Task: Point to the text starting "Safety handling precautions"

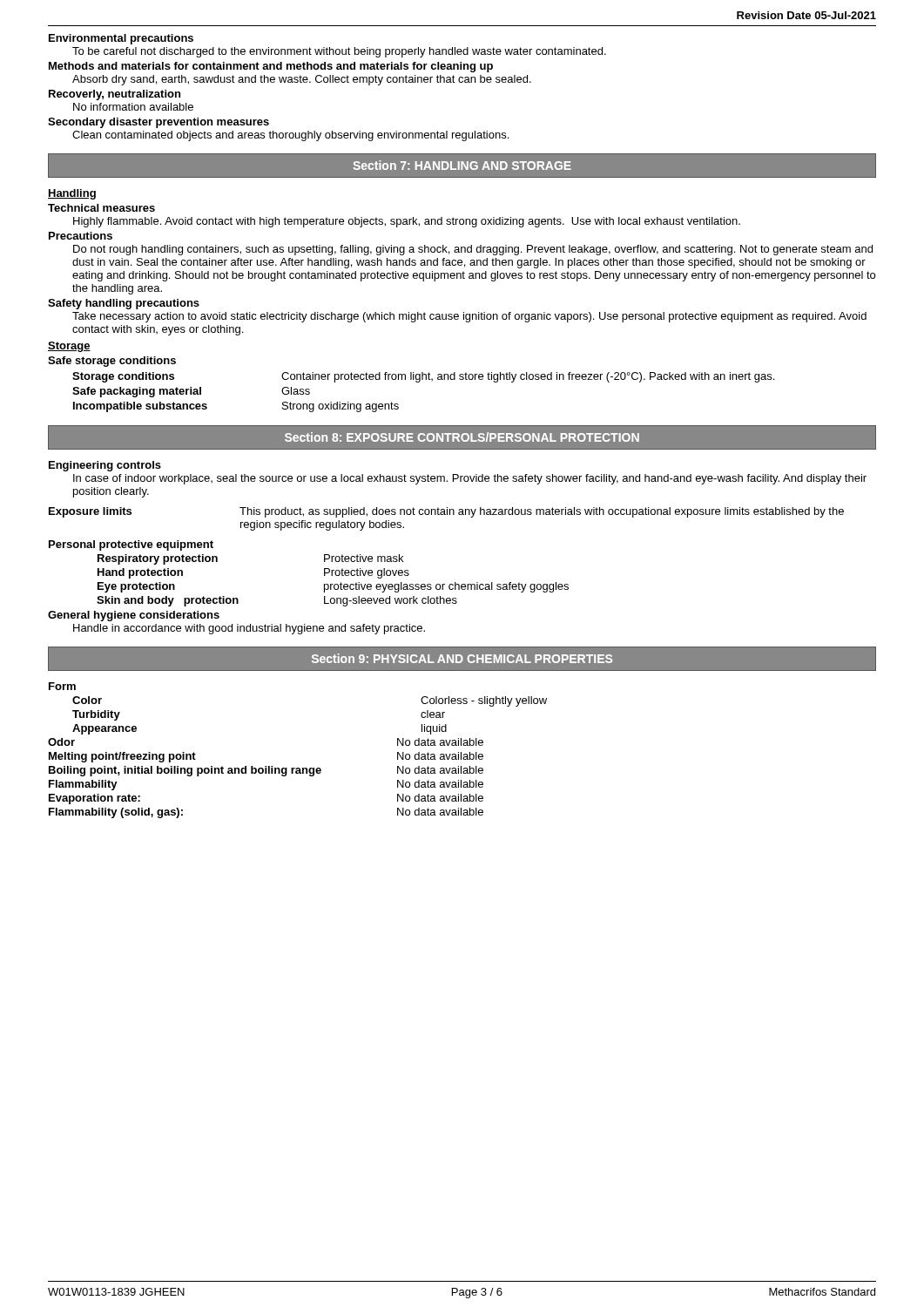Action: (124, 303)
